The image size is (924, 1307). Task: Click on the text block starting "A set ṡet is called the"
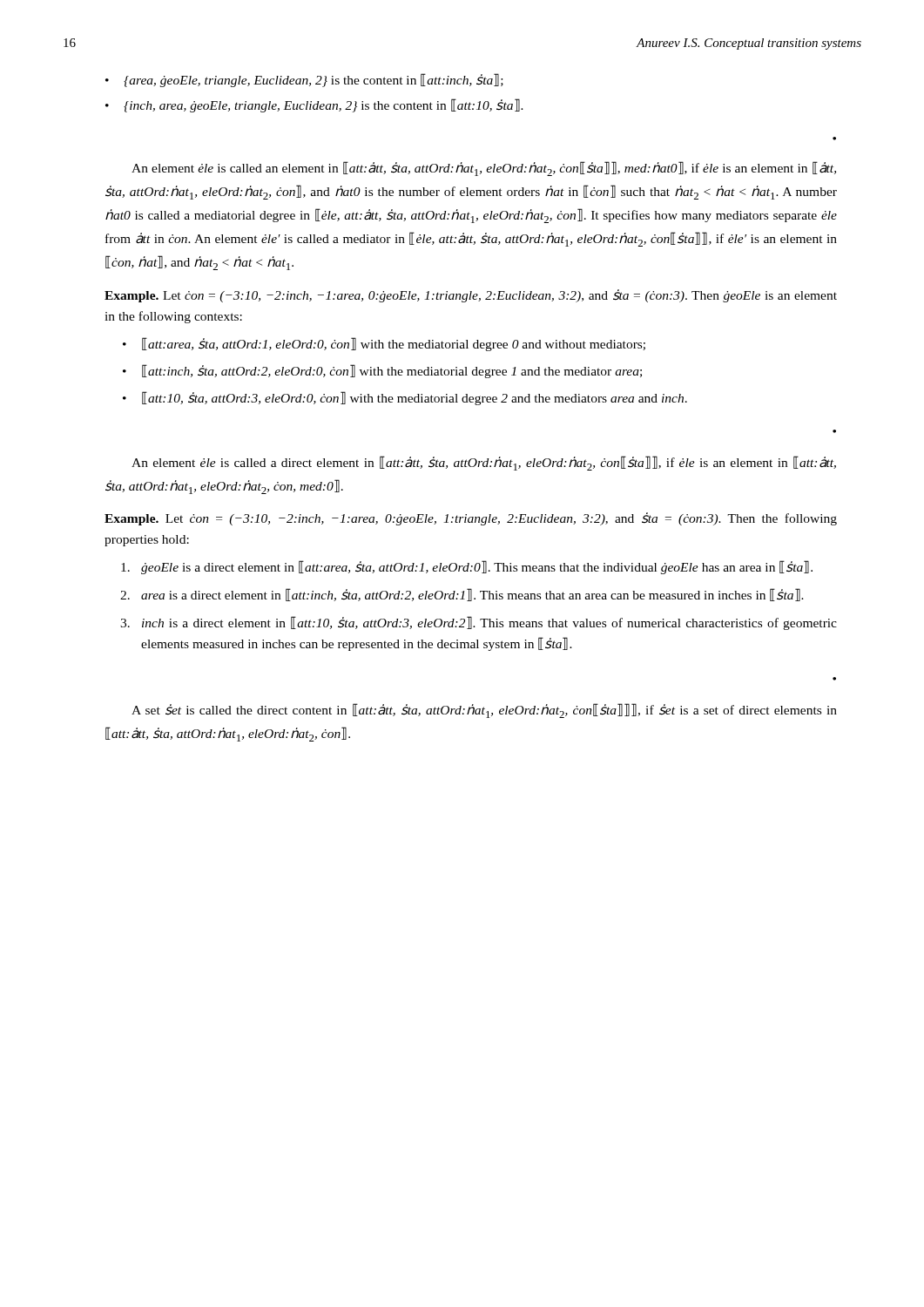[x=471, y=723]
